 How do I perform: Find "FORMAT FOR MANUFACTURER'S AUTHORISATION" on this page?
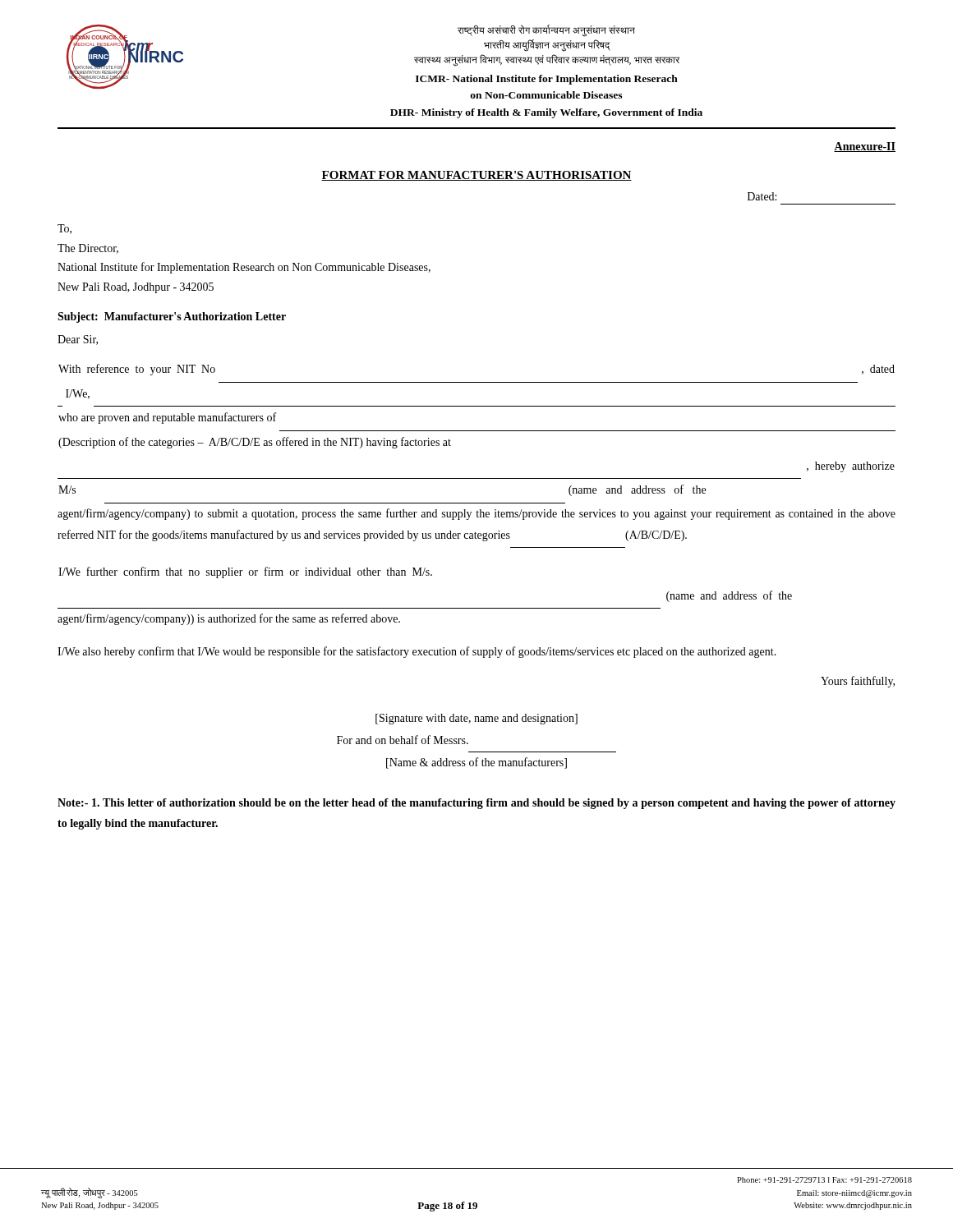point(476,175)
